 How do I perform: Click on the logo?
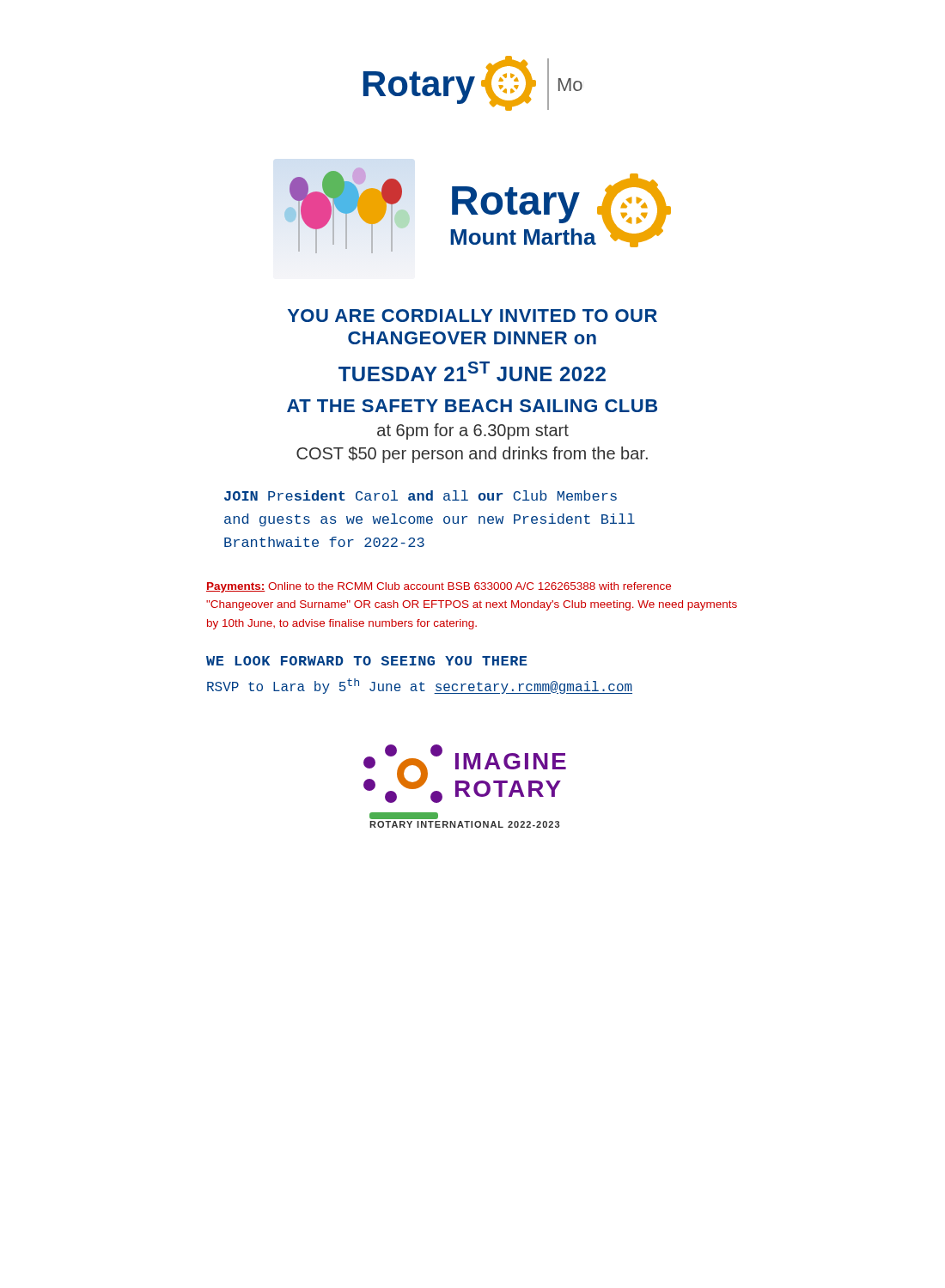coord(472,779)
